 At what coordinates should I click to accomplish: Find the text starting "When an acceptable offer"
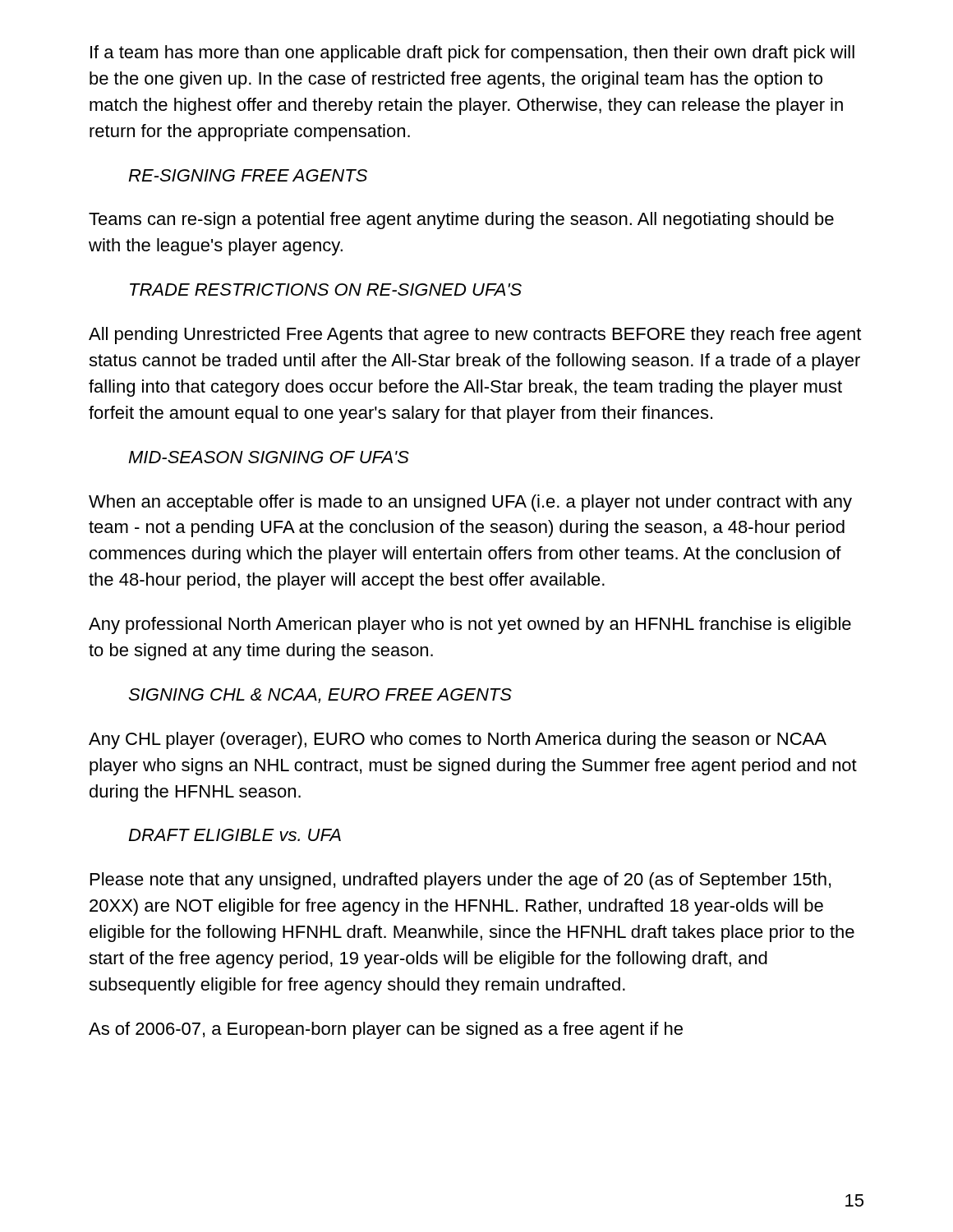click(x=470, y=540)
